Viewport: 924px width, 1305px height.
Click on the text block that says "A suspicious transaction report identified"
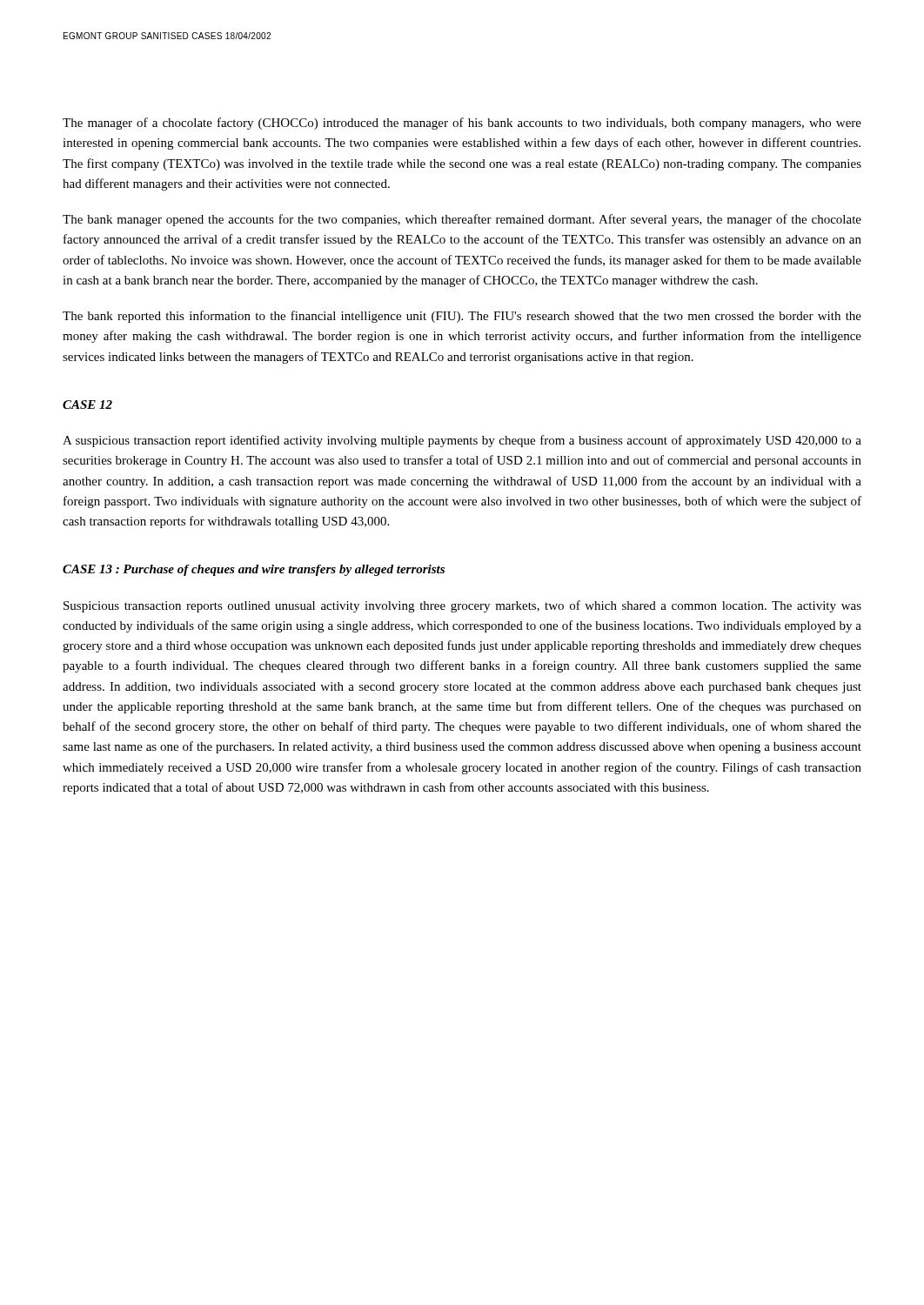click(462, 481)
